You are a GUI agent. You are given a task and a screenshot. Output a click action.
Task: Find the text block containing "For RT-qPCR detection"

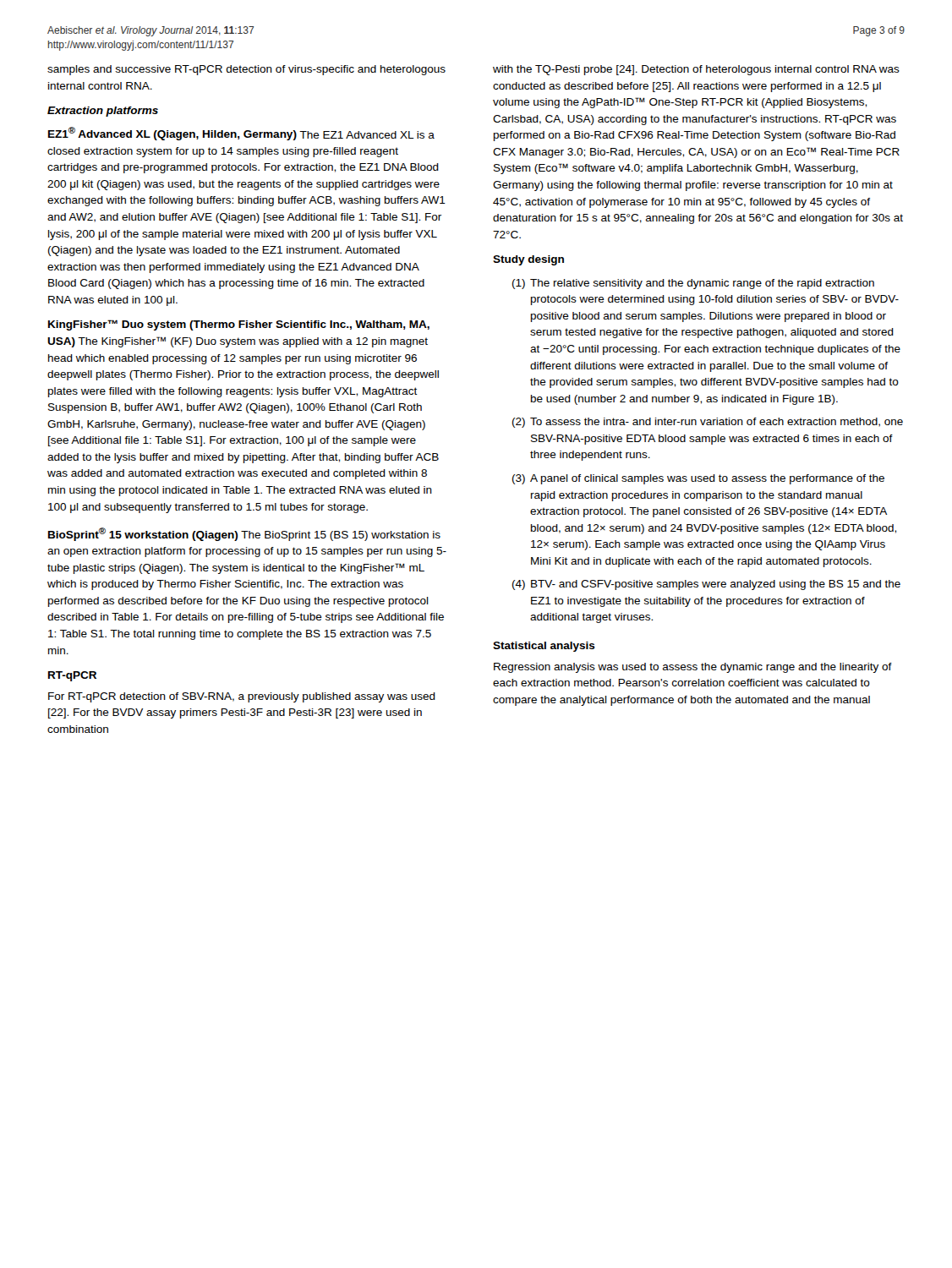(241, 712)
